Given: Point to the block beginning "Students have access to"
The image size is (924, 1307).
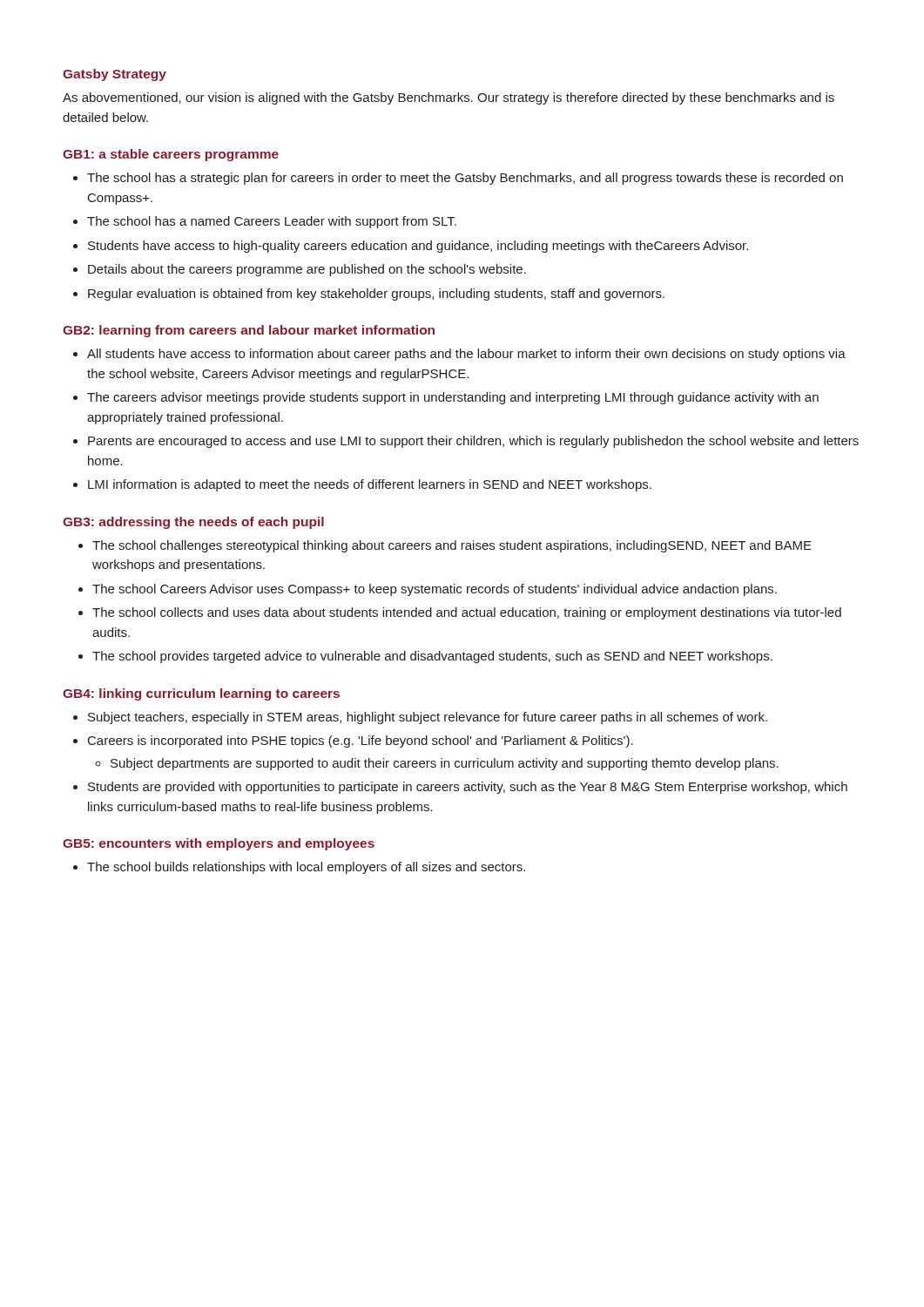Looking at the screenshot, I should 418,245.
